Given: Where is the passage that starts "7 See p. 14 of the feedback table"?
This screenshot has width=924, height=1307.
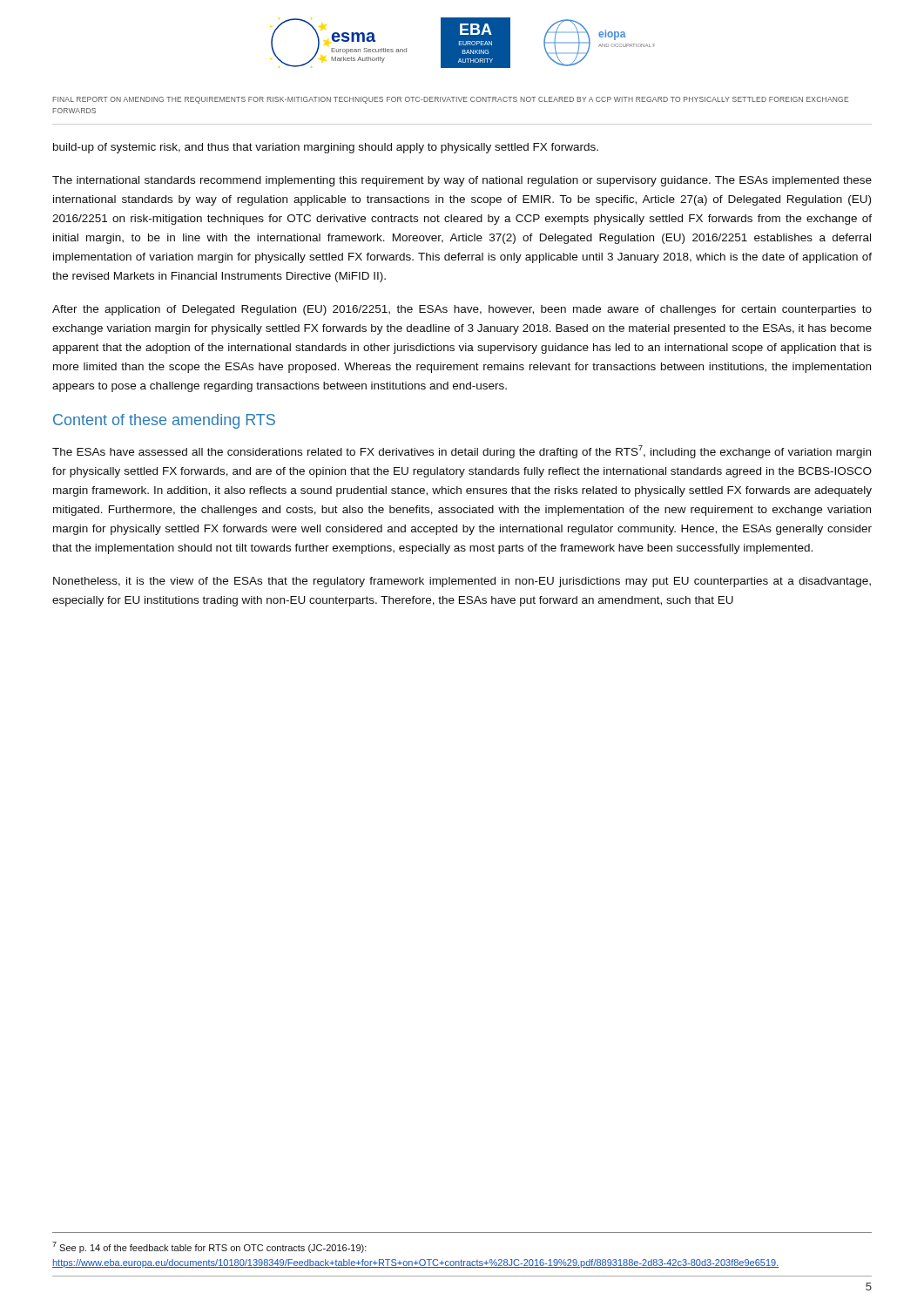Looking at the screenshot, I should [x=416, y=1254].
